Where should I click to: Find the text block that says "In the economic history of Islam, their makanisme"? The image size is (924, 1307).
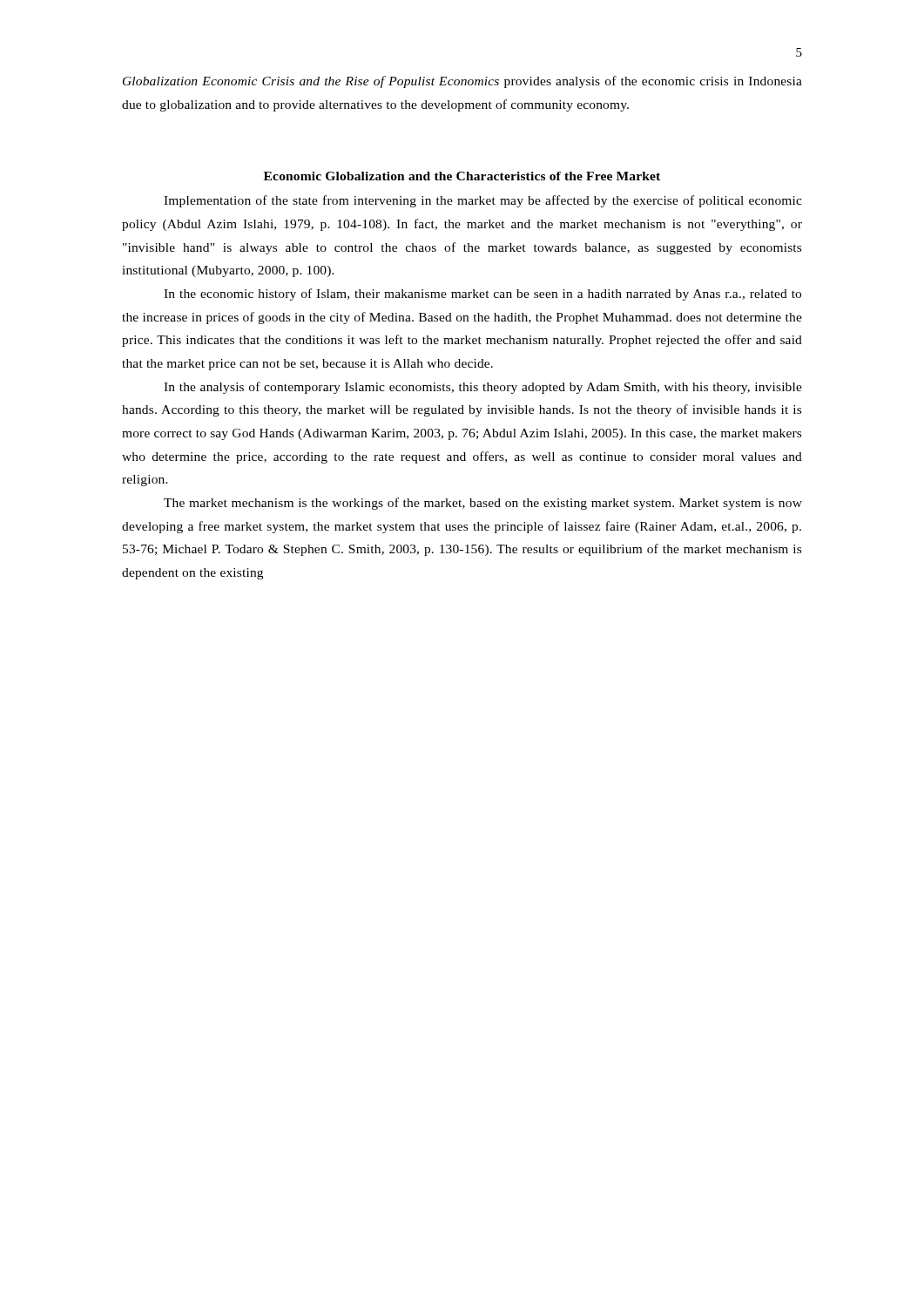[462, 329]
